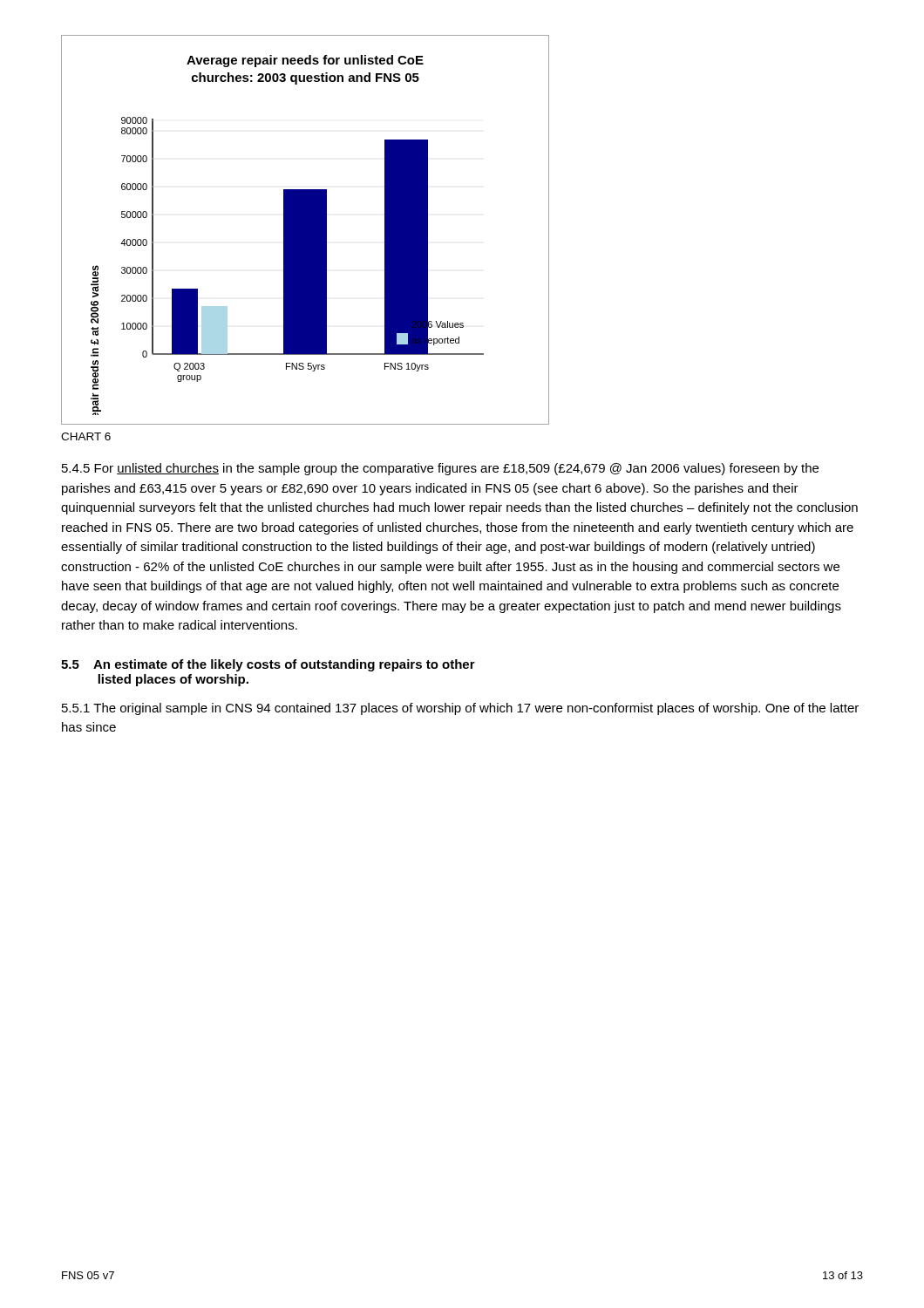924x1308 pixels.
Task: Click on the passage starting "4.5 For unlisted churches in the"
Action: 460,546
